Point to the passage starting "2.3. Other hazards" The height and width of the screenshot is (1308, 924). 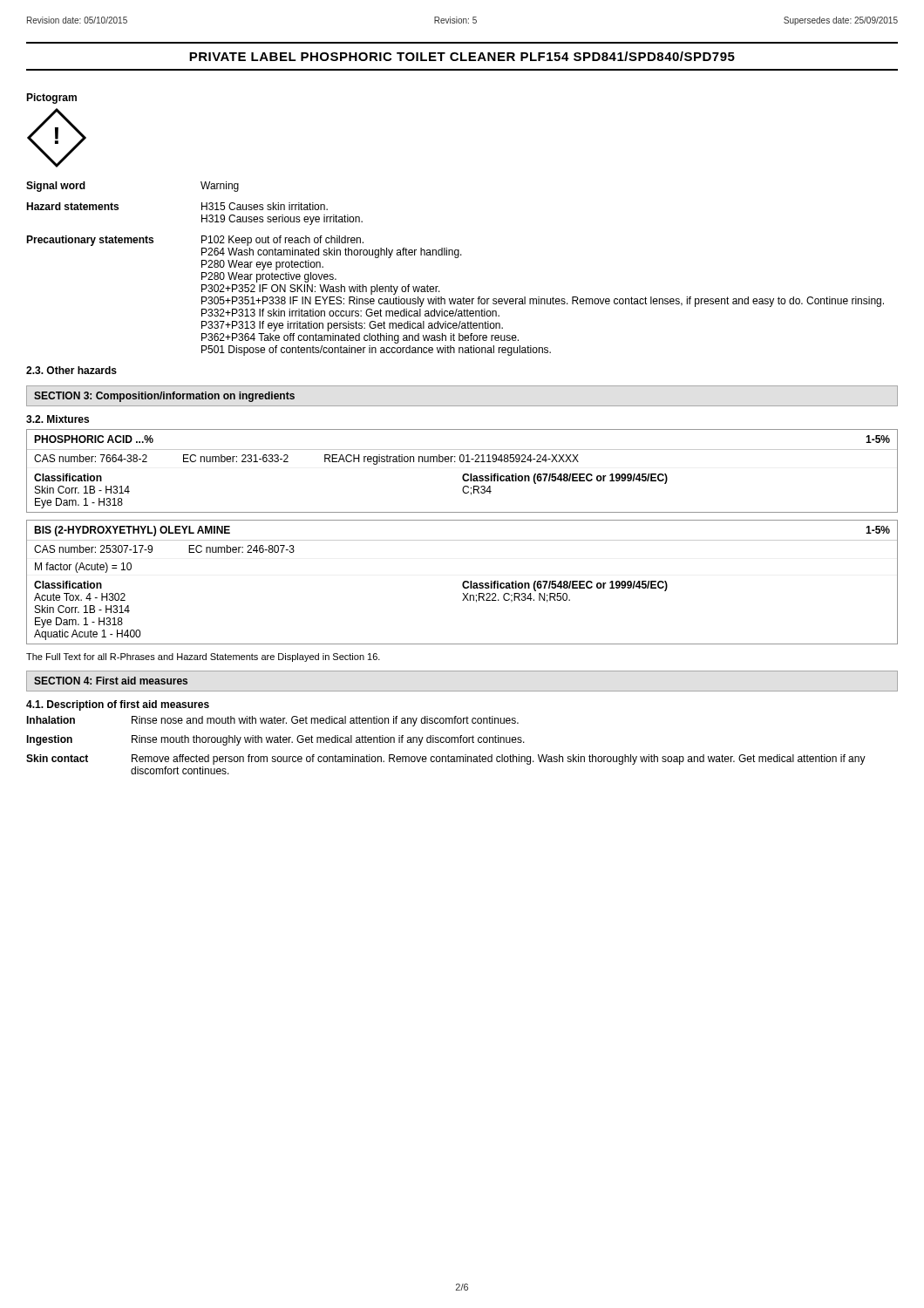(72, 371)
